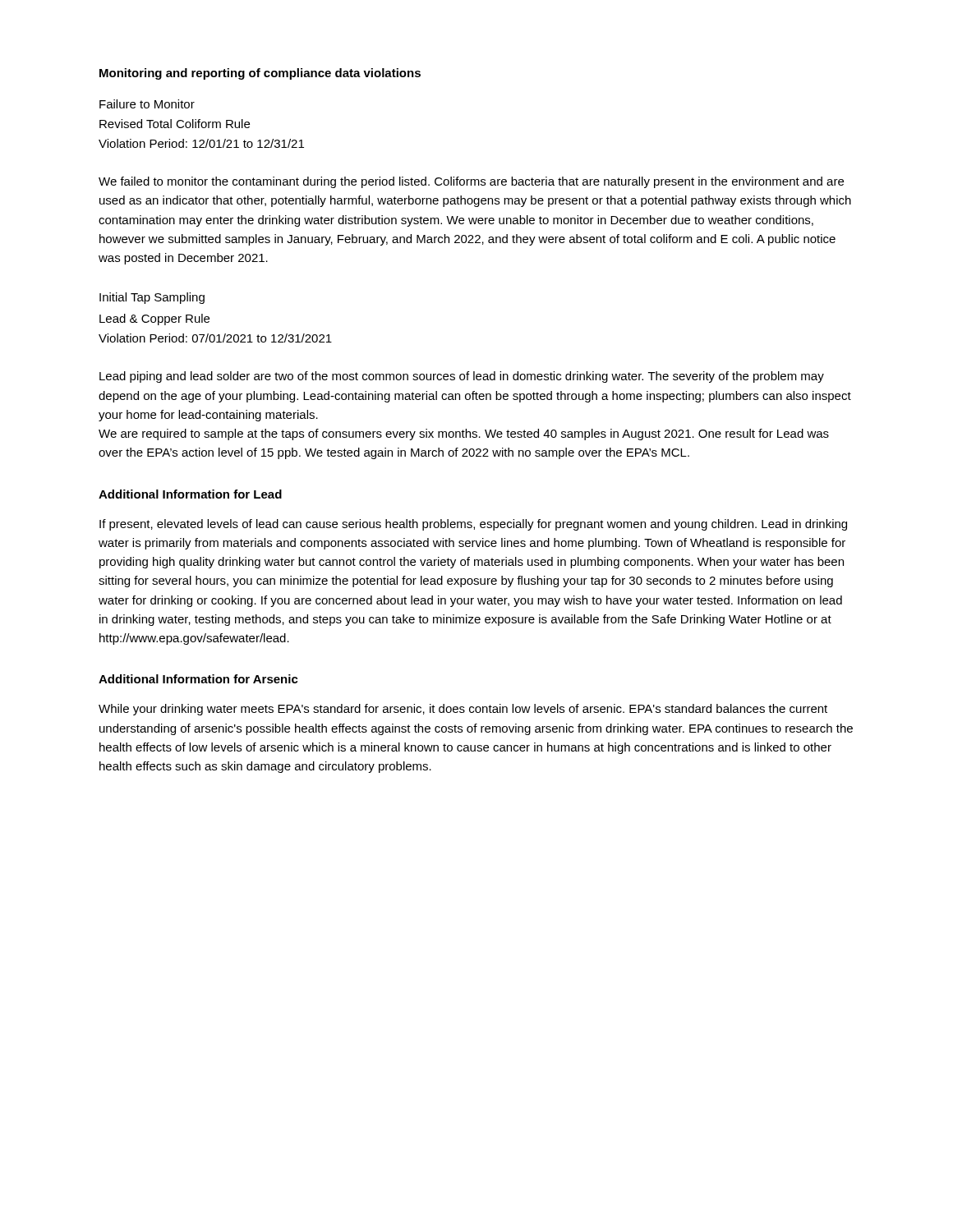Select the region starting "Additional Information for Lead"
This screenshot has width=953, height=1232.
point(190,494)
